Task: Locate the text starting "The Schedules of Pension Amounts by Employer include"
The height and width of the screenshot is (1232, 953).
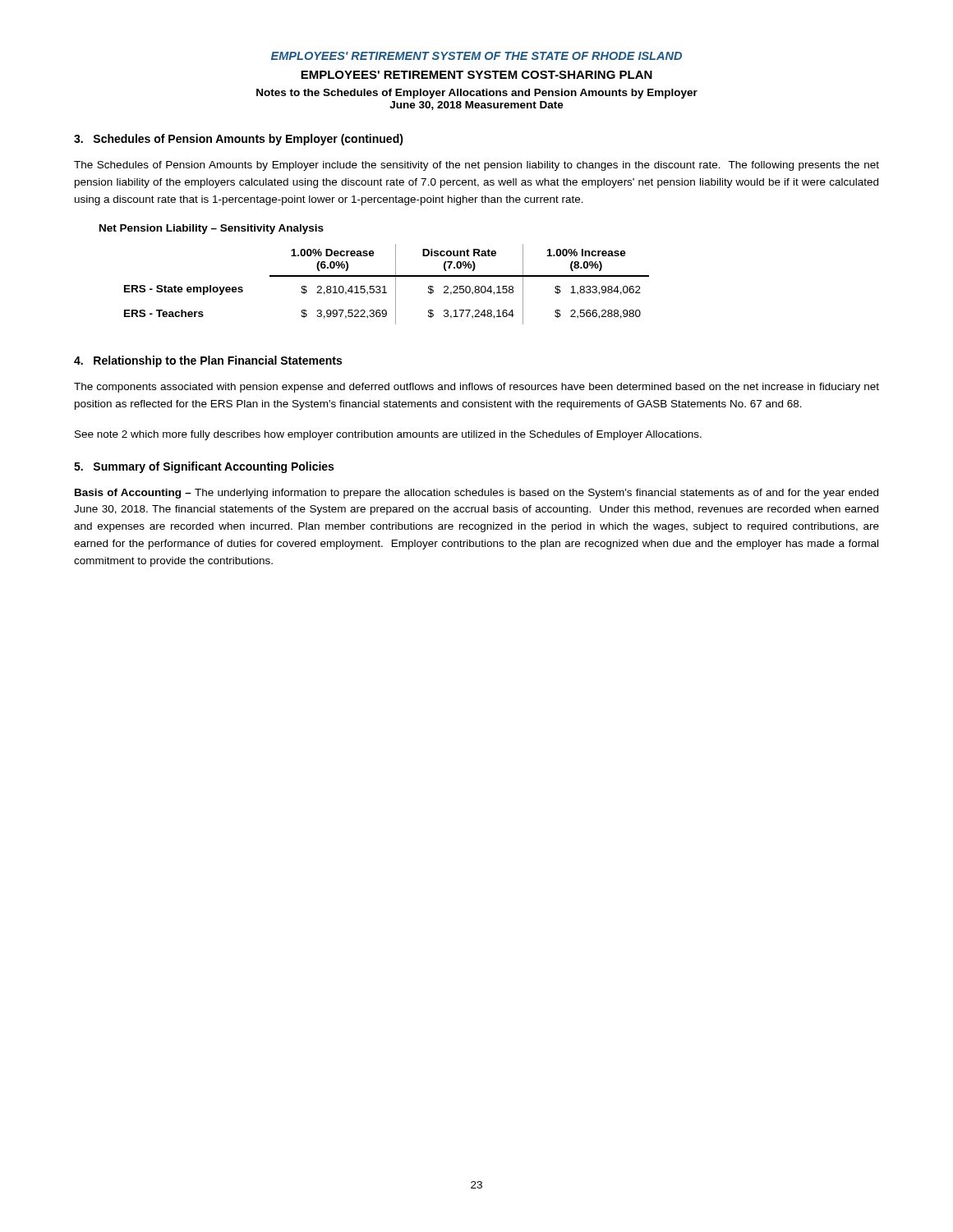Action: pos(476,182)
